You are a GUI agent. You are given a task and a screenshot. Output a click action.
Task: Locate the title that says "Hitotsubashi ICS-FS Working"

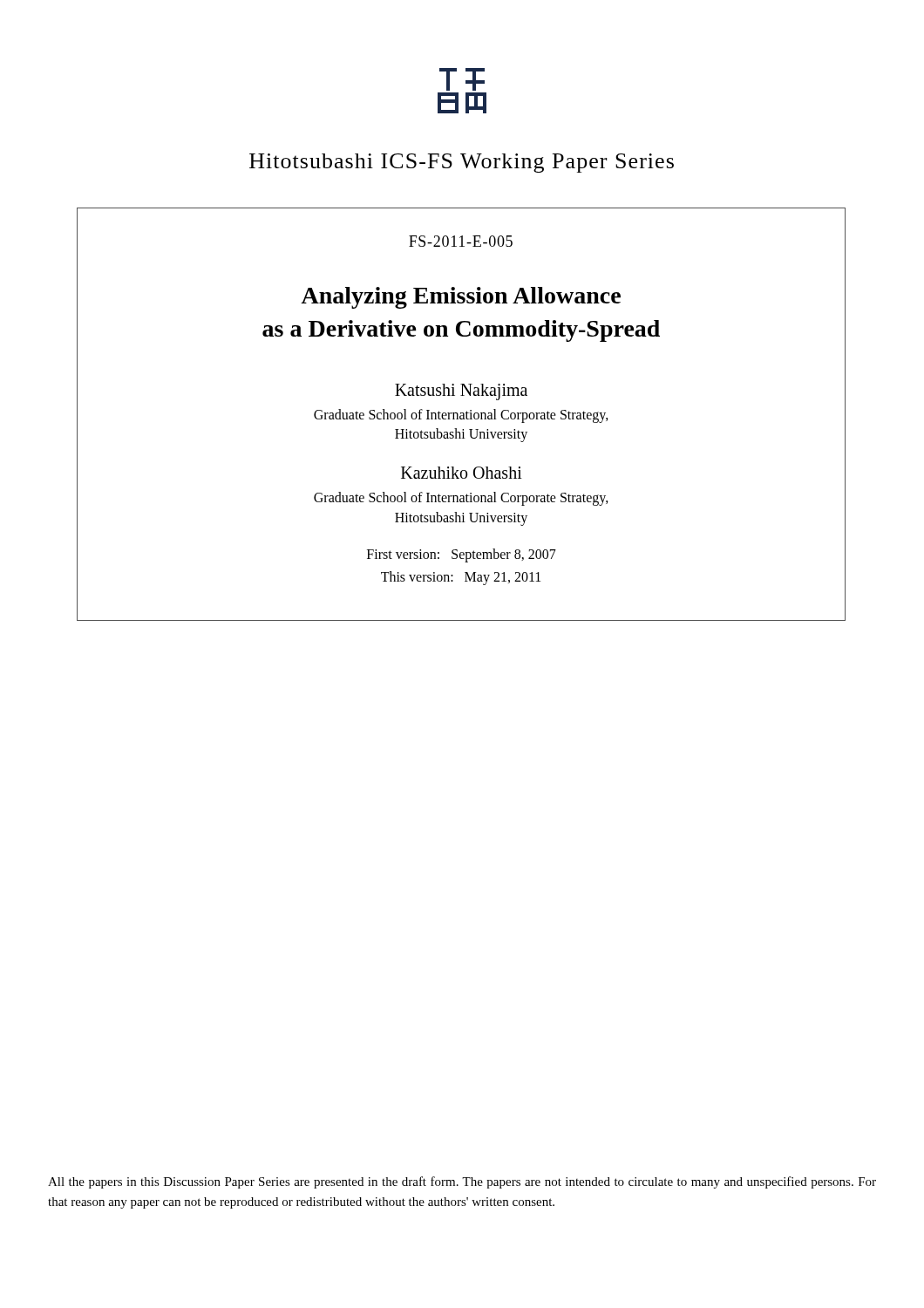pos(462,161)
